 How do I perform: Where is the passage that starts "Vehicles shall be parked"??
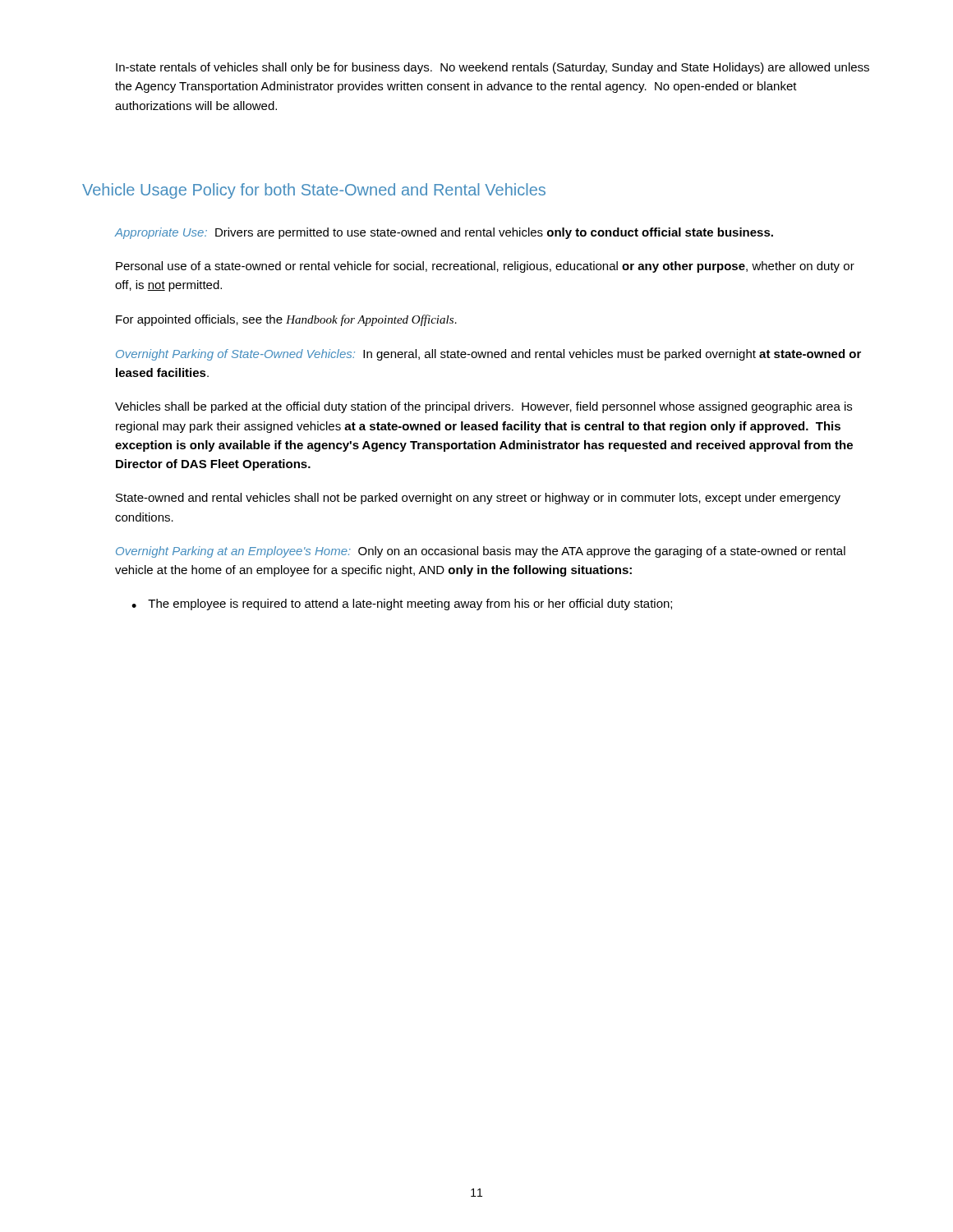pos(484,435)
